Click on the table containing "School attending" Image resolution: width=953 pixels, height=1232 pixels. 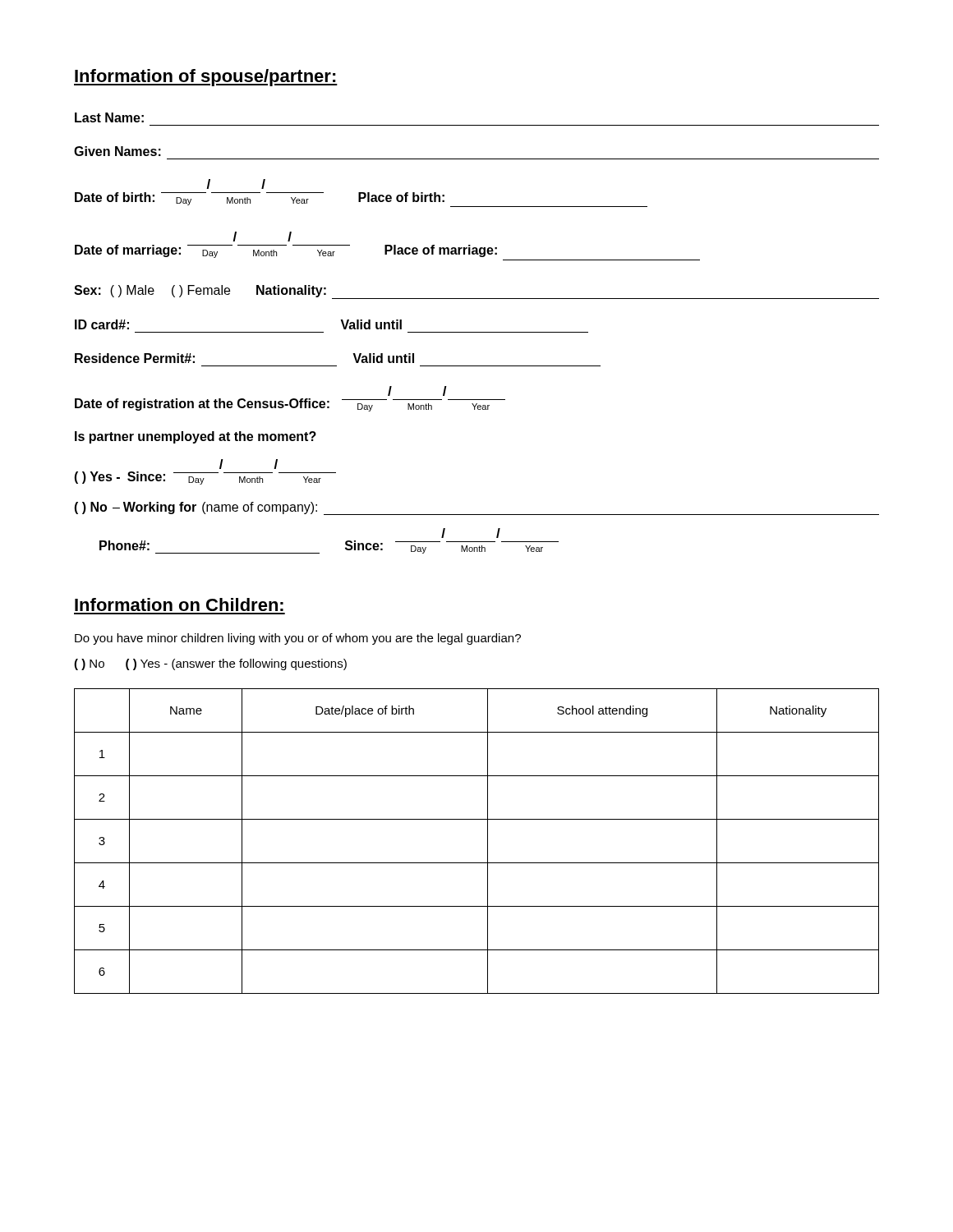tap(476, 841)
